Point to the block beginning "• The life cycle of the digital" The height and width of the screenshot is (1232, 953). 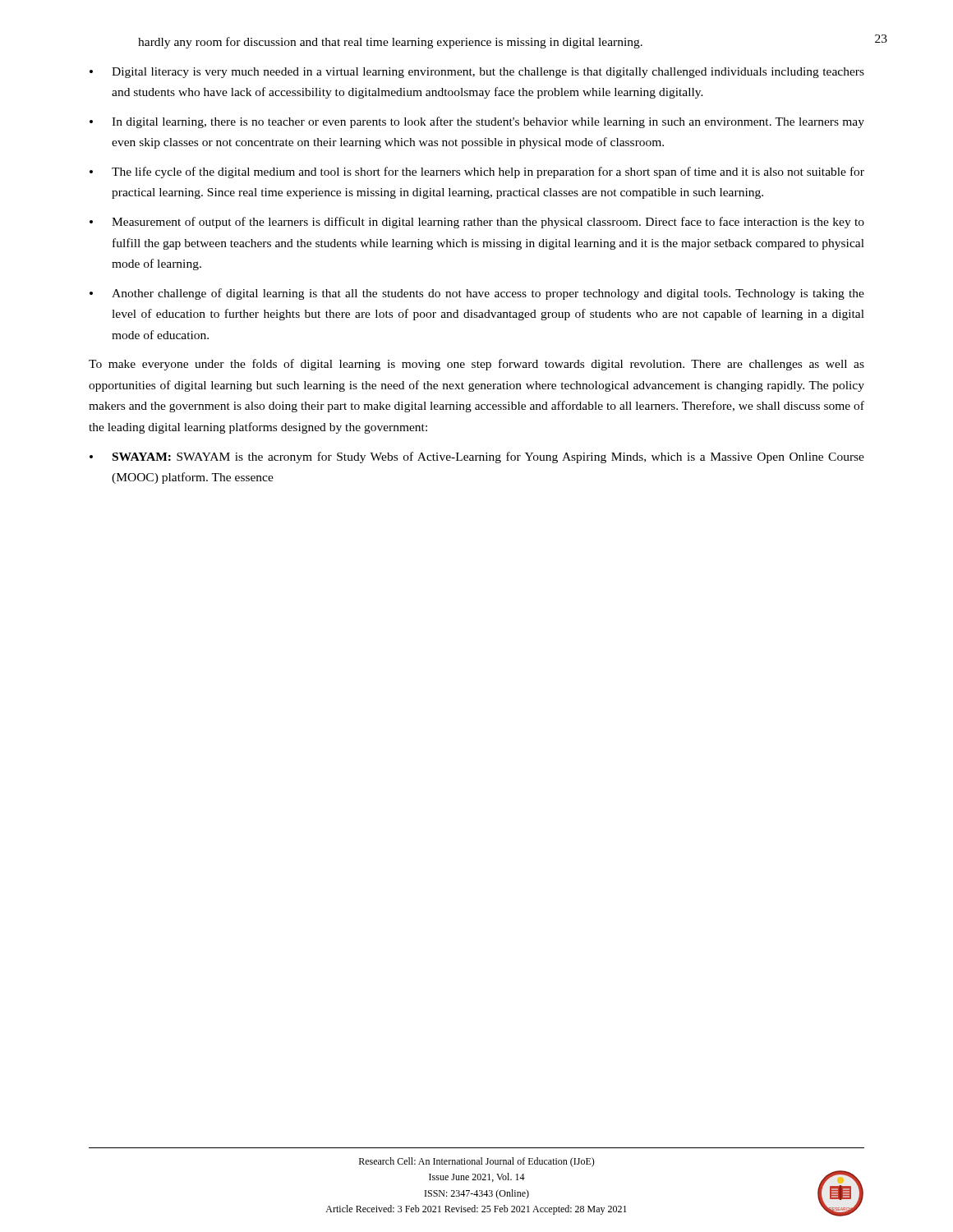(x=476, y=182)
